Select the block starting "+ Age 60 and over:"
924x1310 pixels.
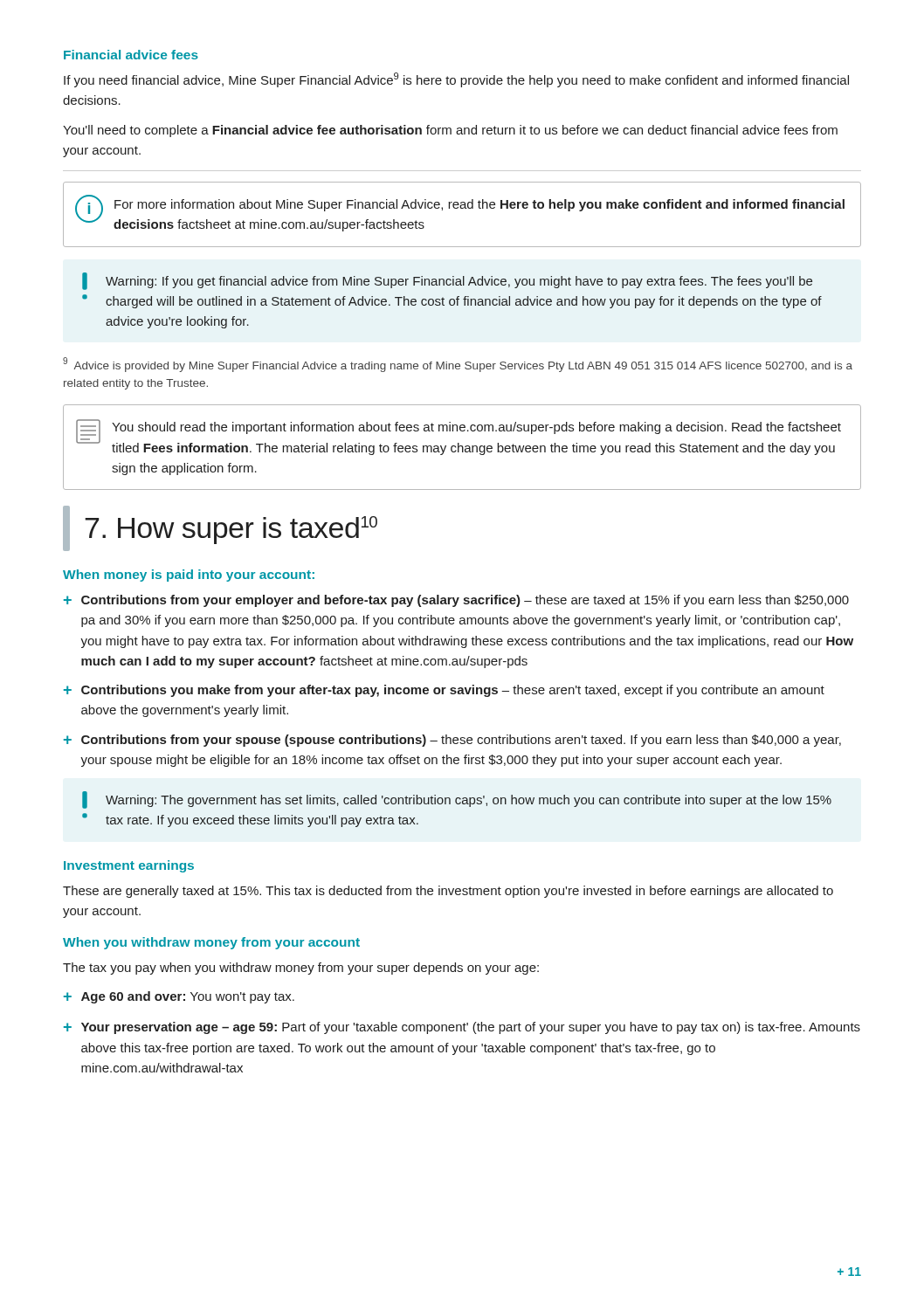click(x=179, y=997)
